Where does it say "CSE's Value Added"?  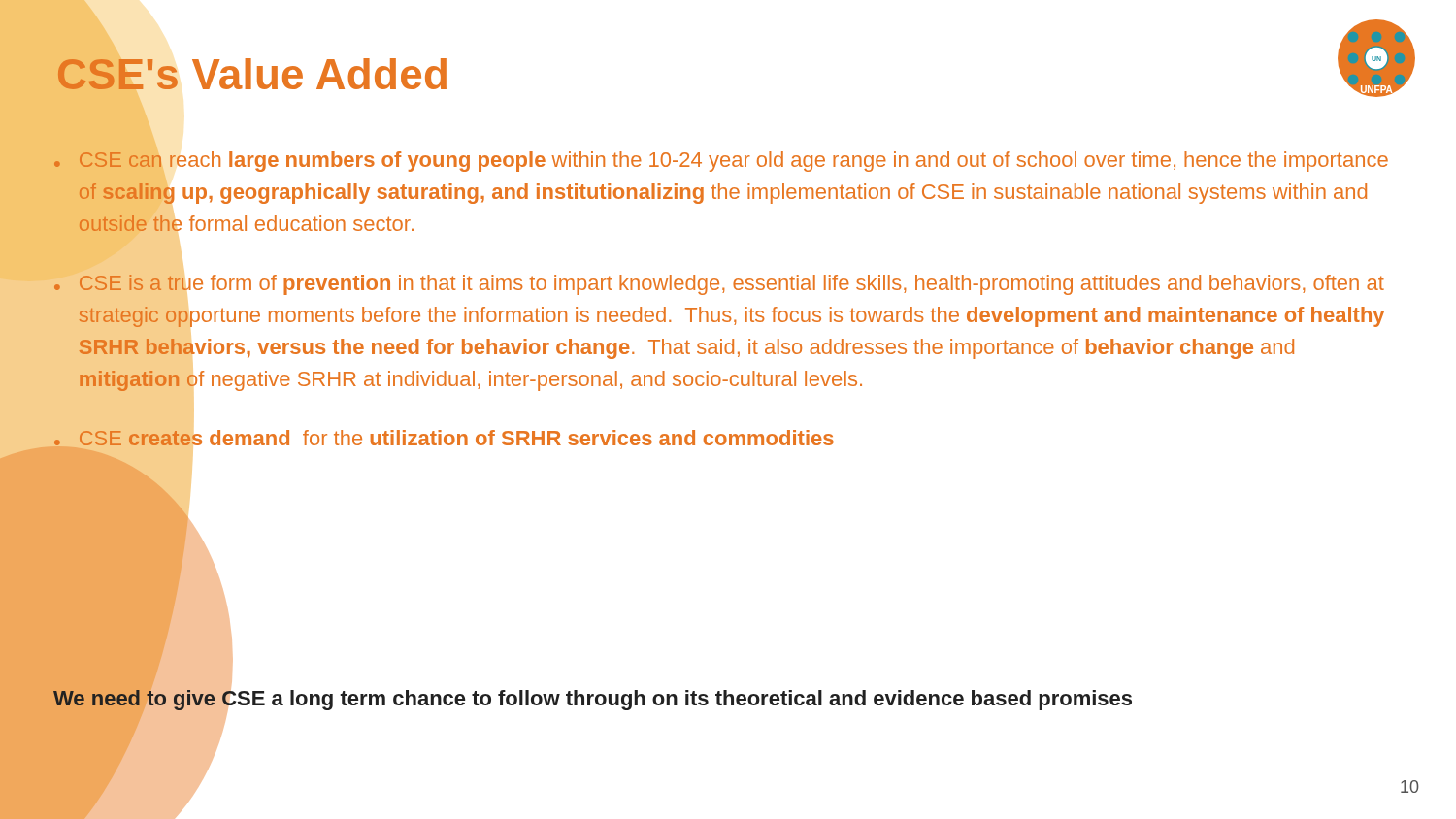click(x=253, y=75)
